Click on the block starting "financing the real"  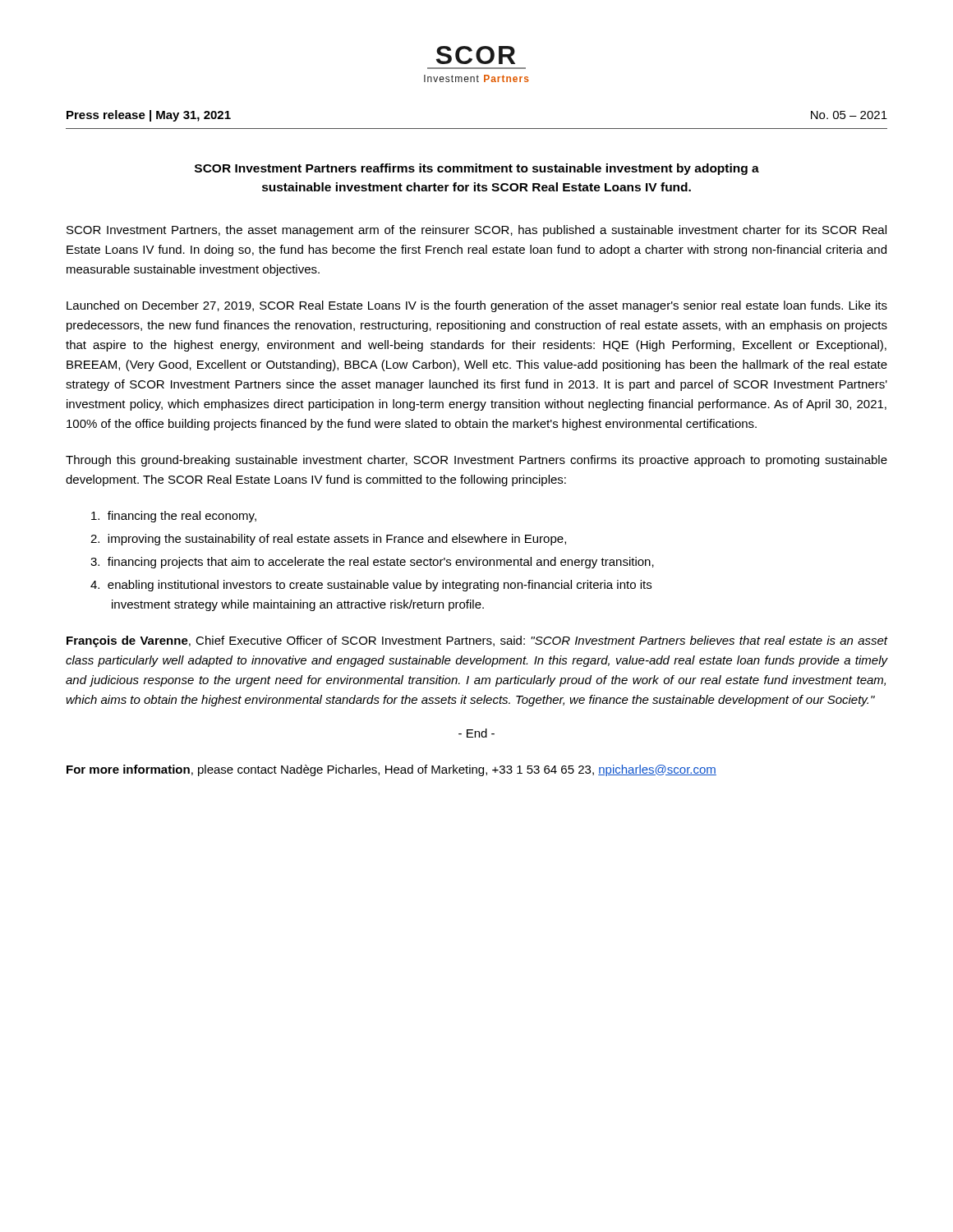pos(174,515)
